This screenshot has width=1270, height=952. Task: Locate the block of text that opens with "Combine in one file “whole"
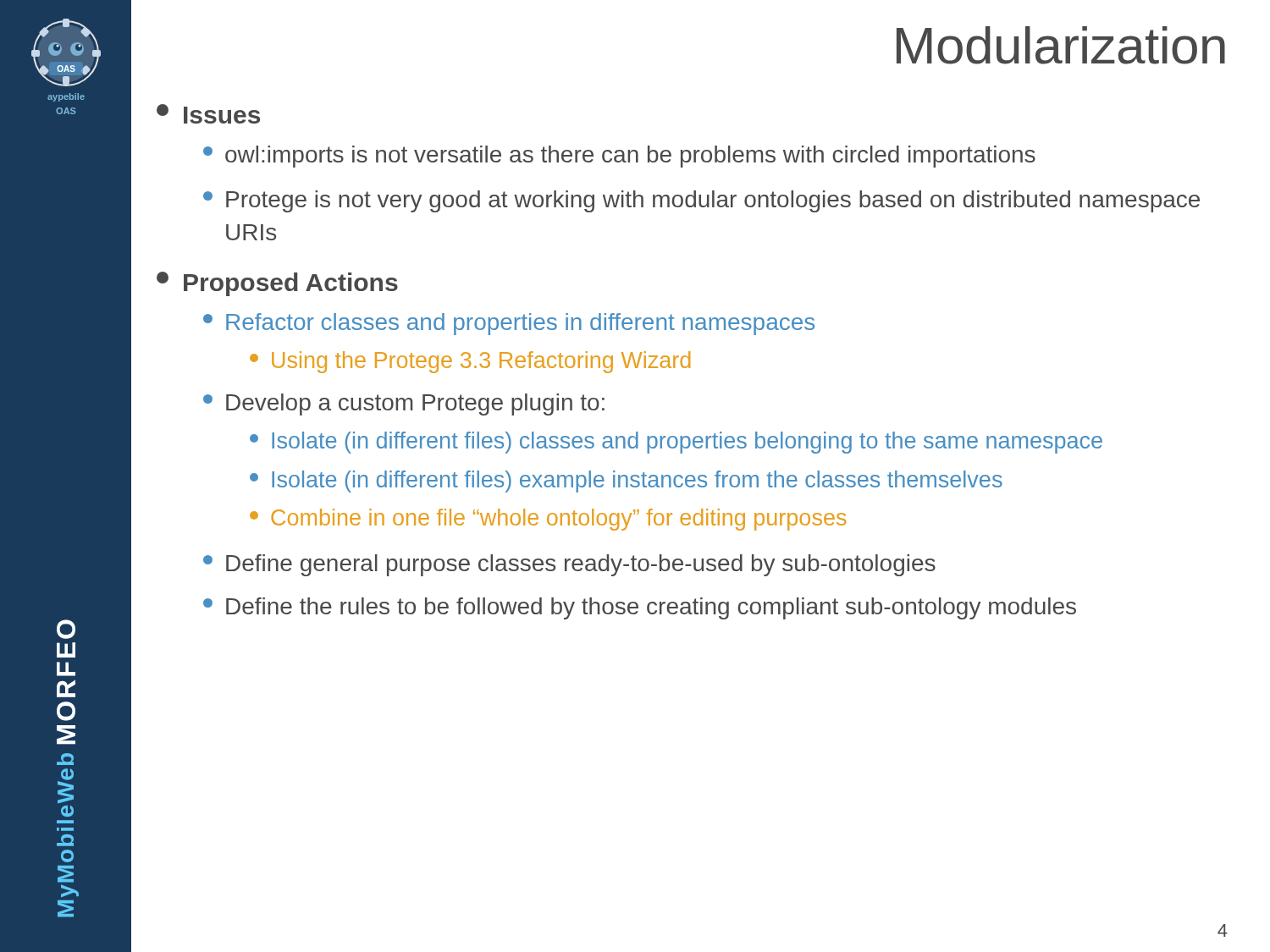548,519
